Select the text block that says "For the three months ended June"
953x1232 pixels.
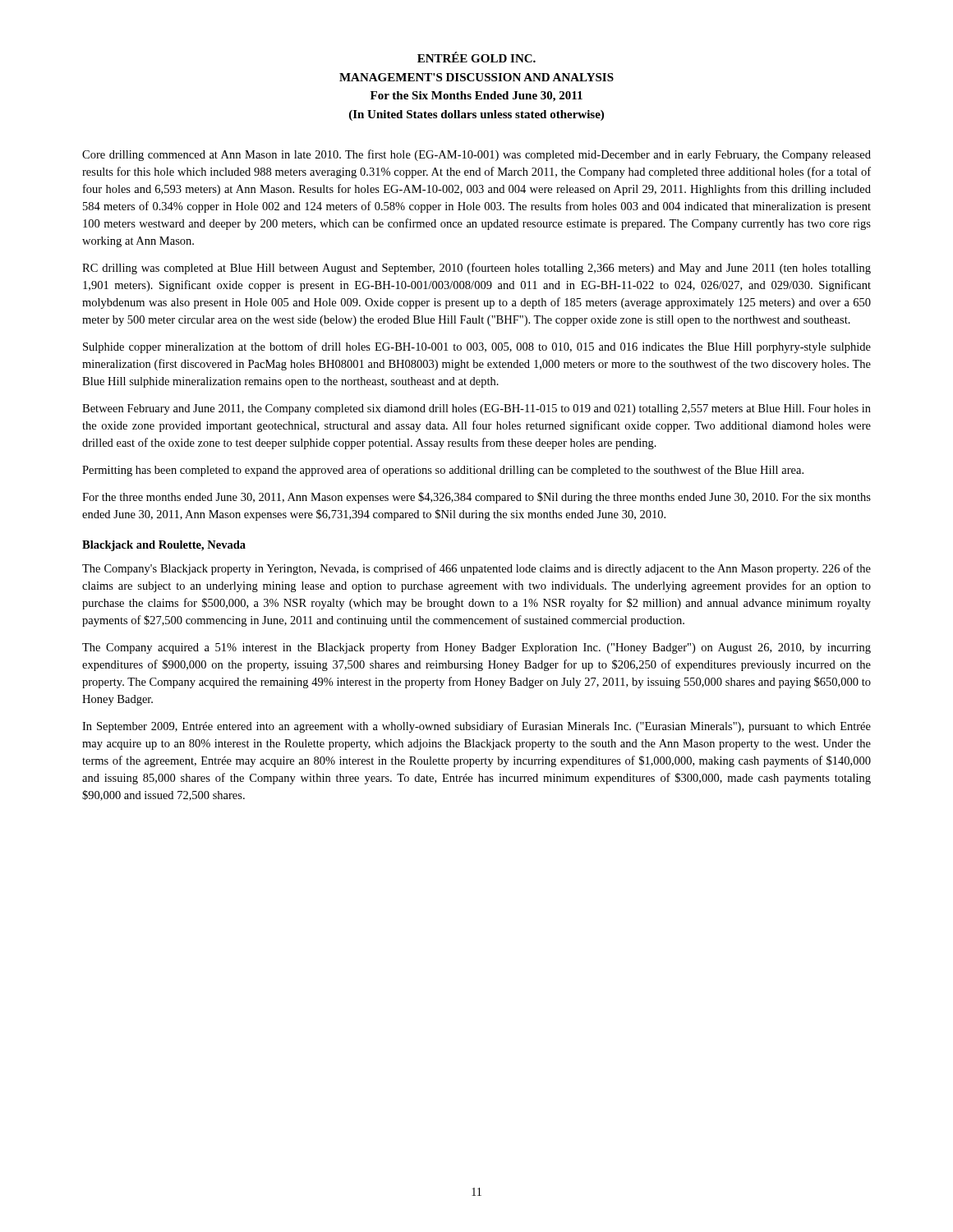coord(476,506)
